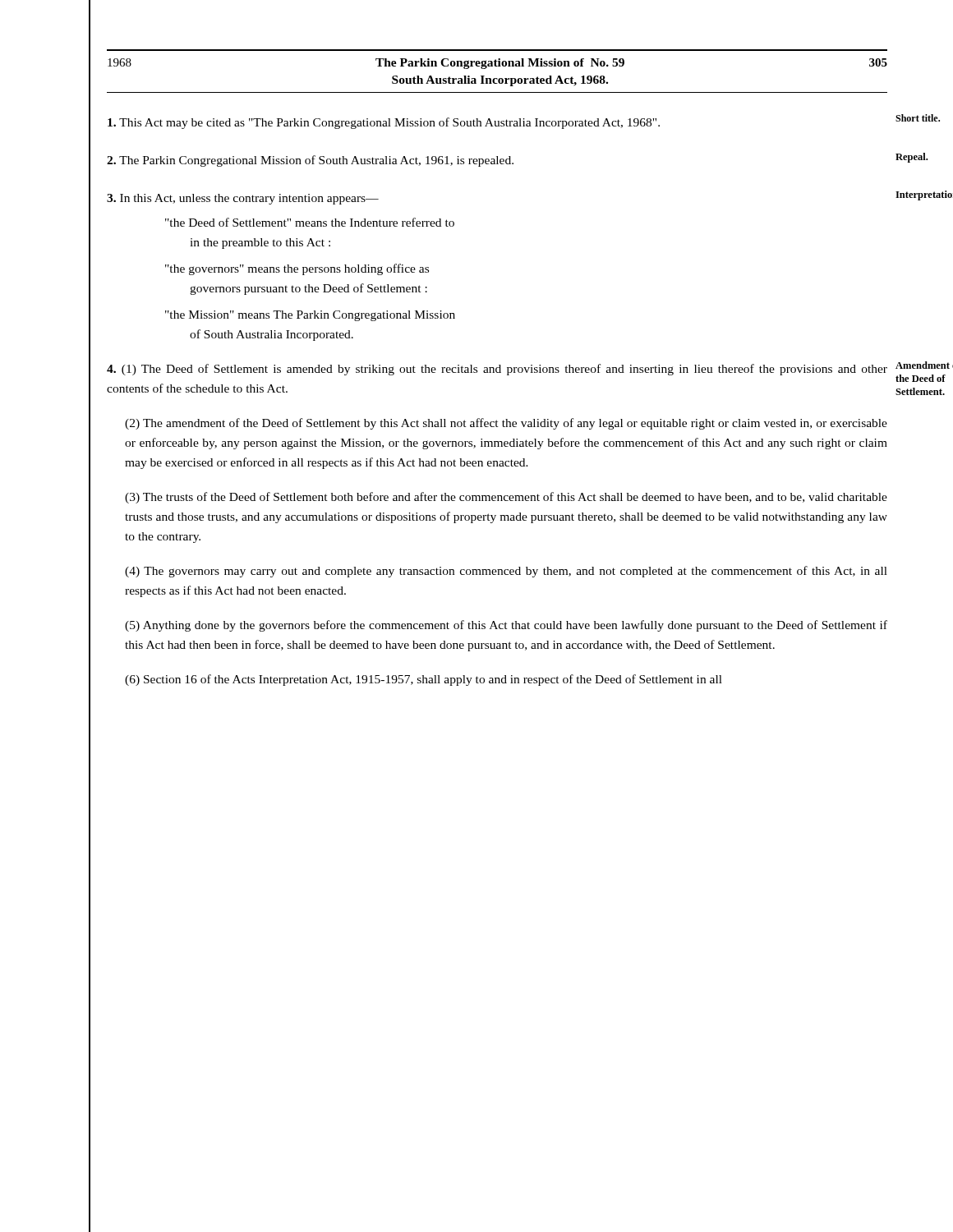
Task: Click the passage that begins ""the governors" means the persons"
Action: (297, 269)
